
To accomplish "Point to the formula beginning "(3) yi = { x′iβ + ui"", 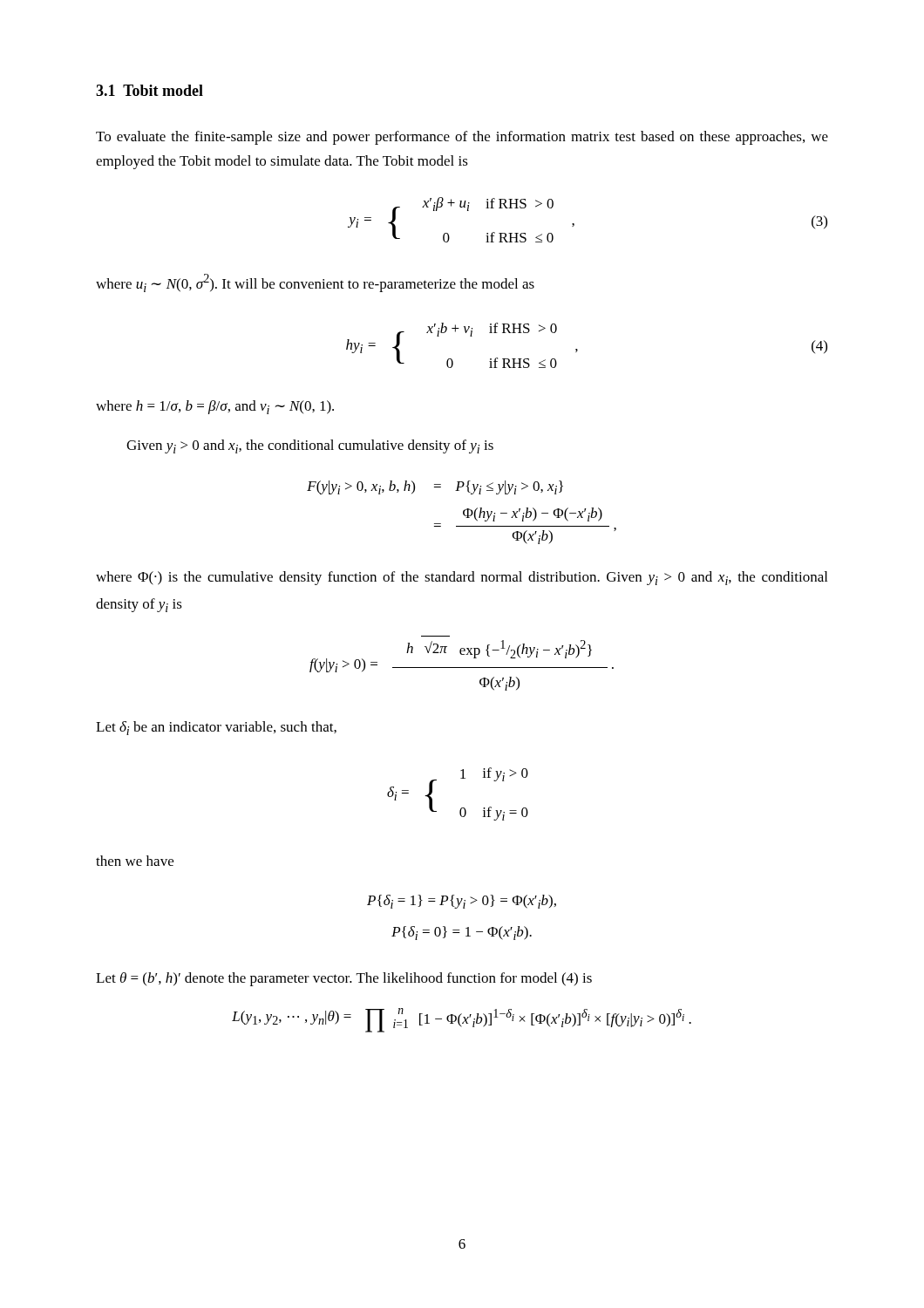I will pos(586,221).
